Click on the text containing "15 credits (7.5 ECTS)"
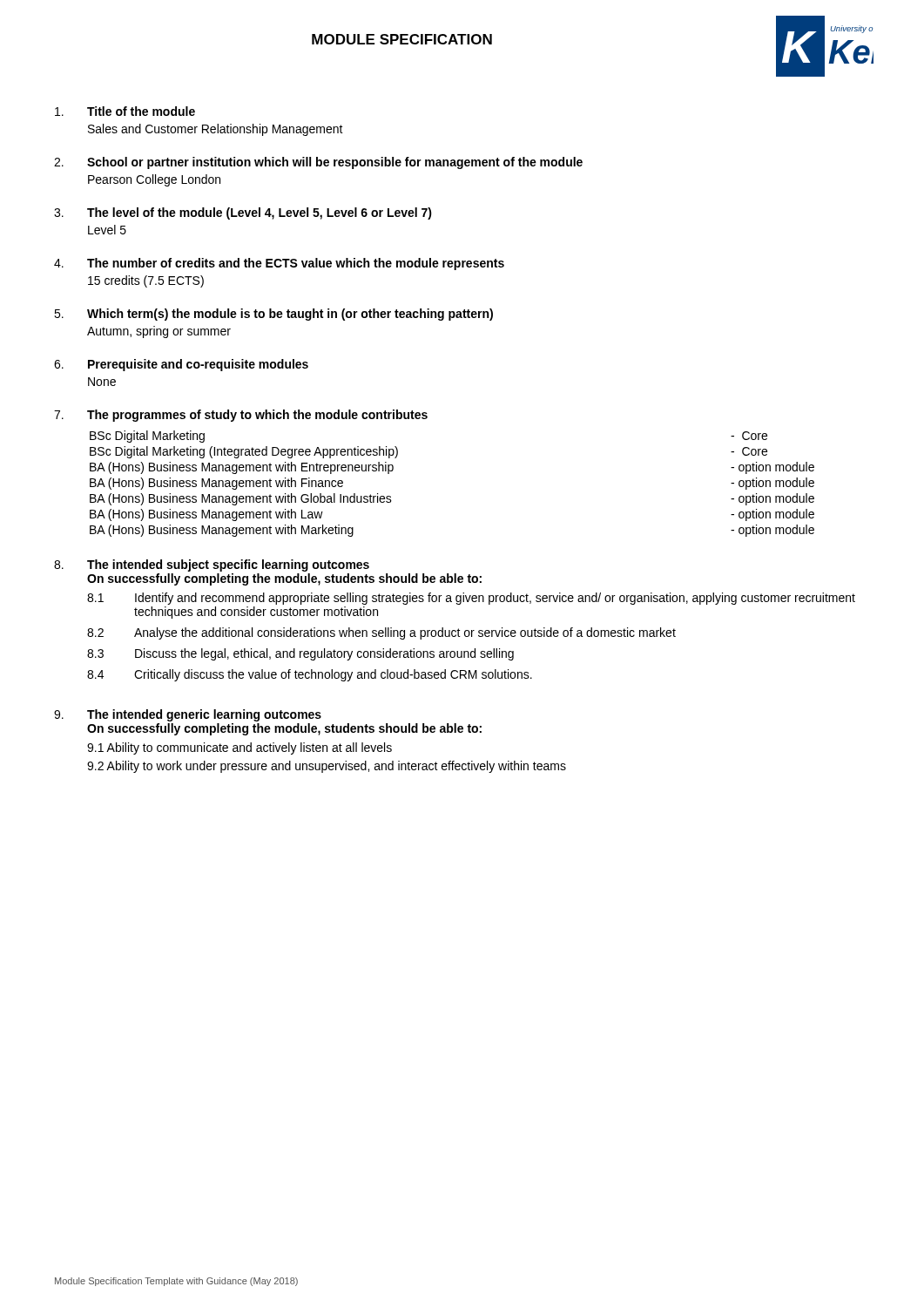This screenshot has height=1307, width=924. click(146, 281)
